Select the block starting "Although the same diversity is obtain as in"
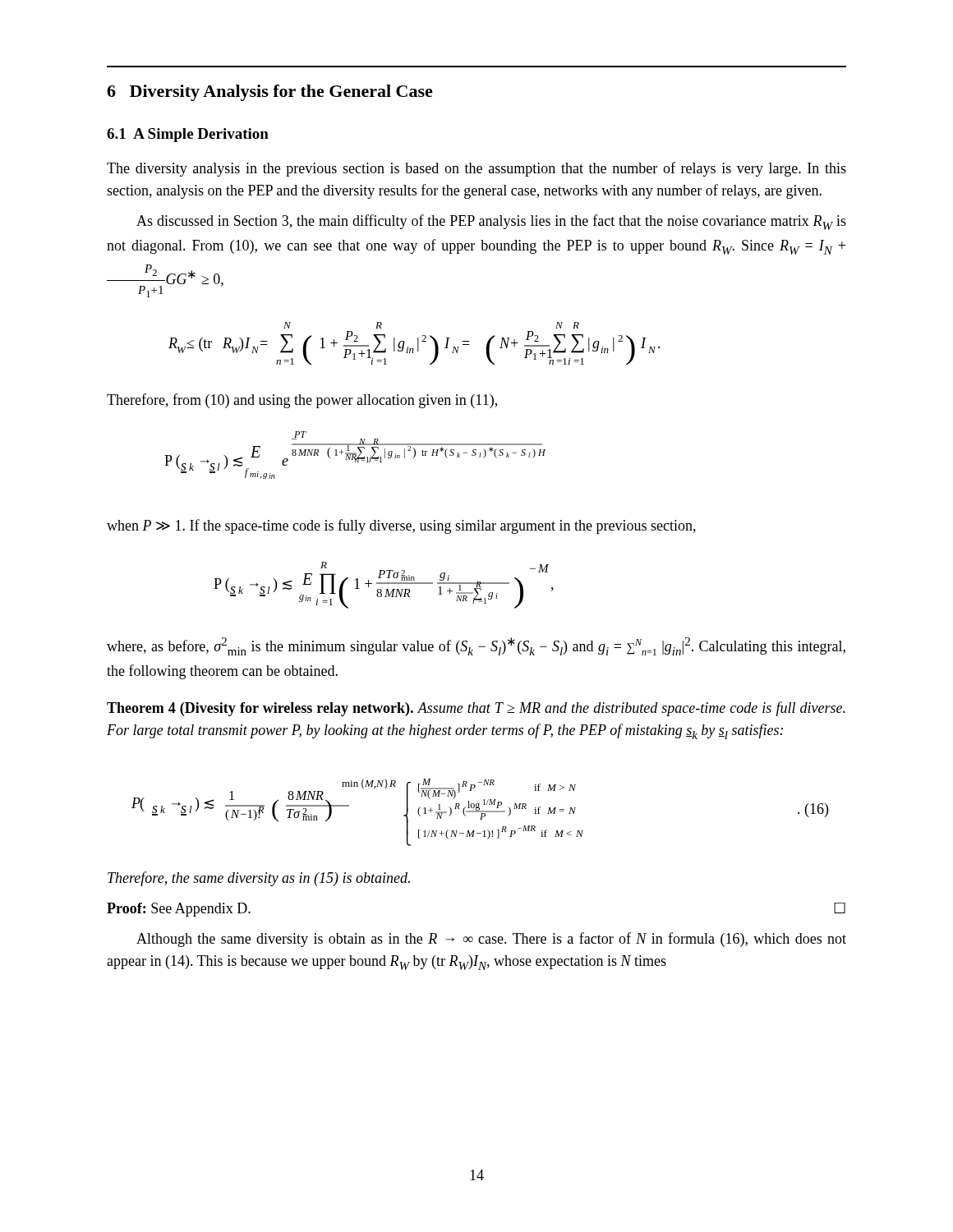This screenshot has width=953, height=1232. click(476, 952)
